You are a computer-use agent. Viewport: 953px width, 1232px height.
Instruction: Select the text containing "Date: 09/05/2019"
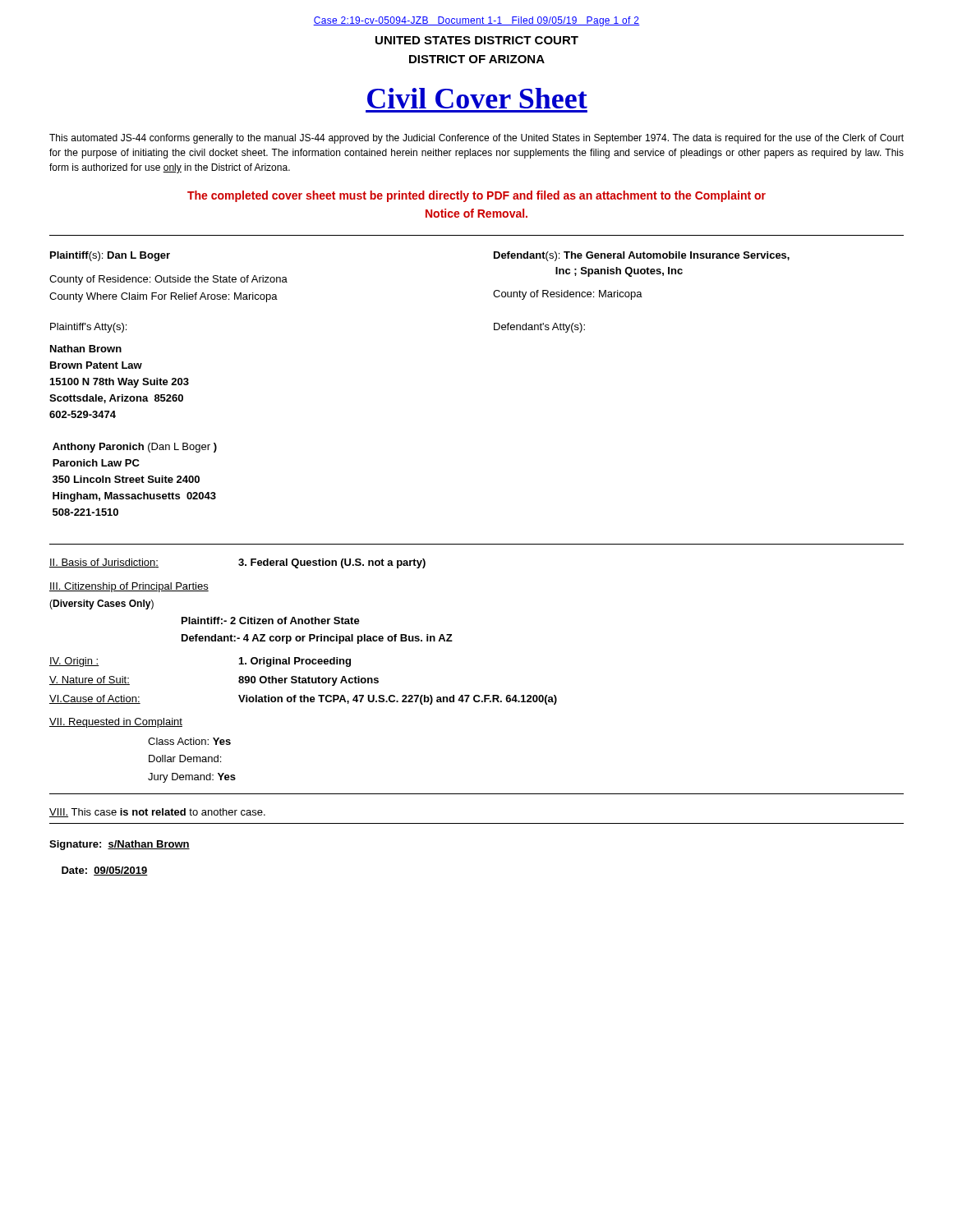pyautogui.click(x=98, y=870)
